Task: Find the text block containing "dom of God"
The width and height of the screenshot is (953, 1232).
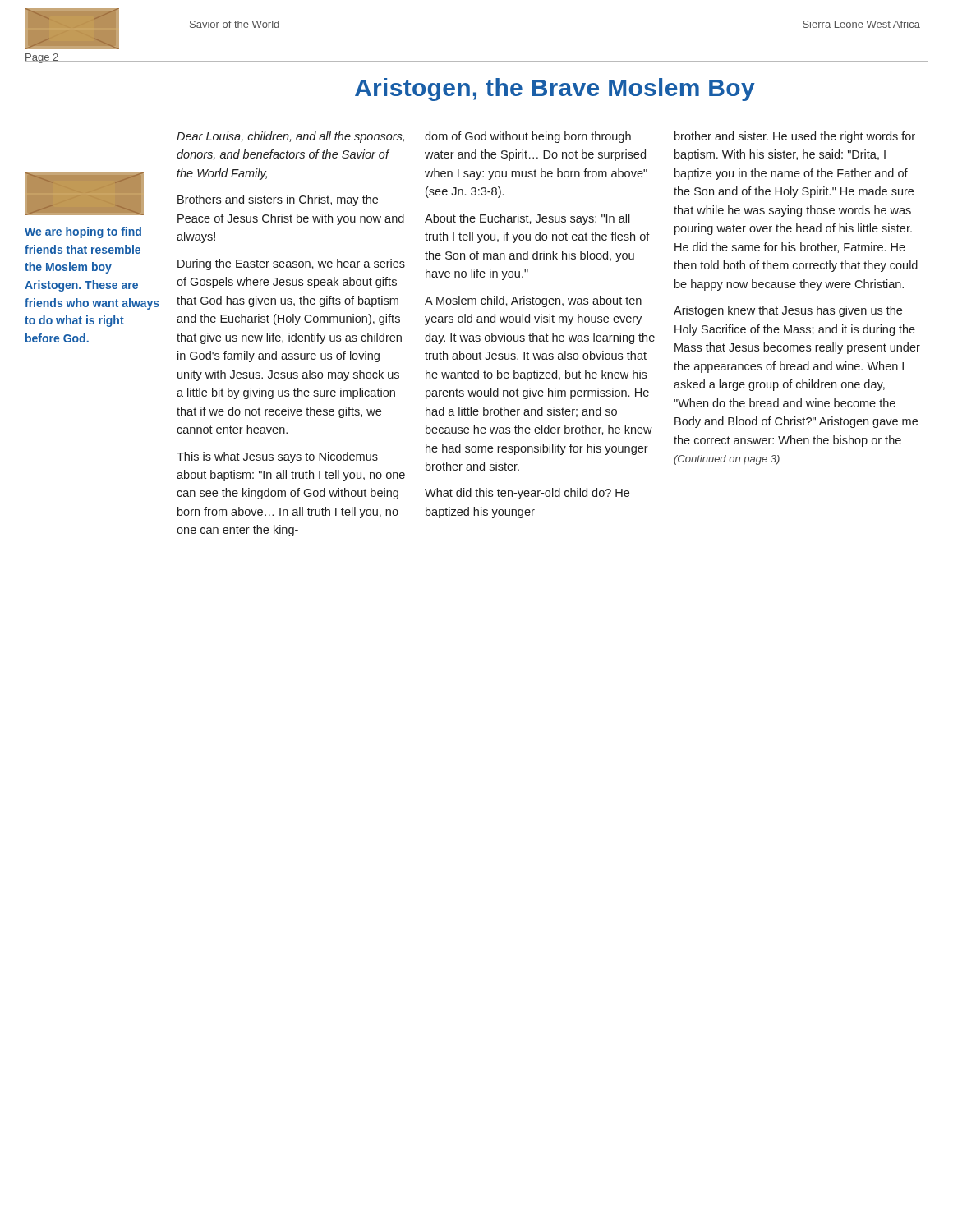Action: click(x=541, y=324)
